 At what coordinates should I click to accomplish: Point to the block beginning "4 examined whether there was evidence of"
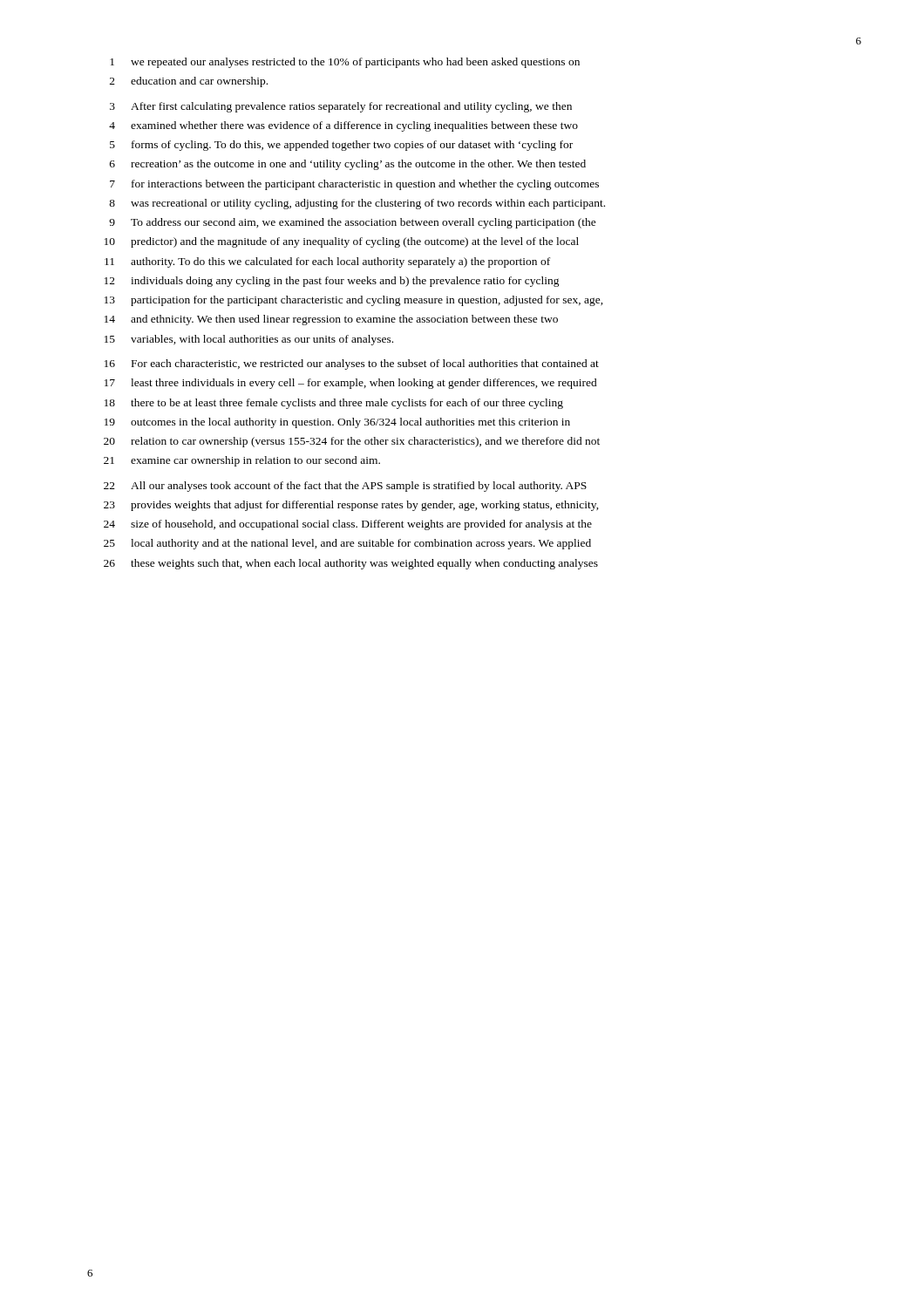point(474,126)
